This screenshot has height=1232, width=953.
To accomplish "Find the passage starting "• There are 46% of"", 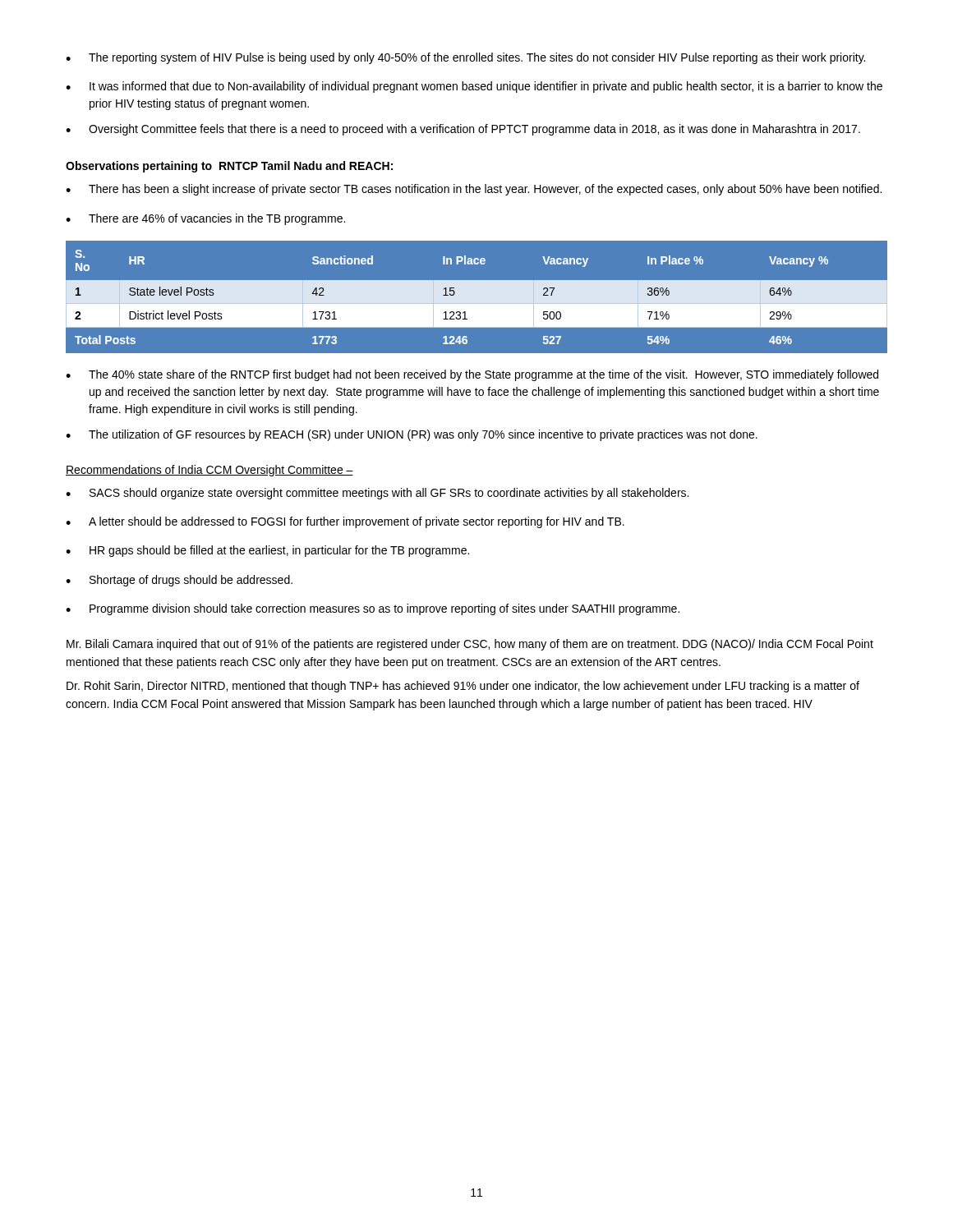I will 205,219.
